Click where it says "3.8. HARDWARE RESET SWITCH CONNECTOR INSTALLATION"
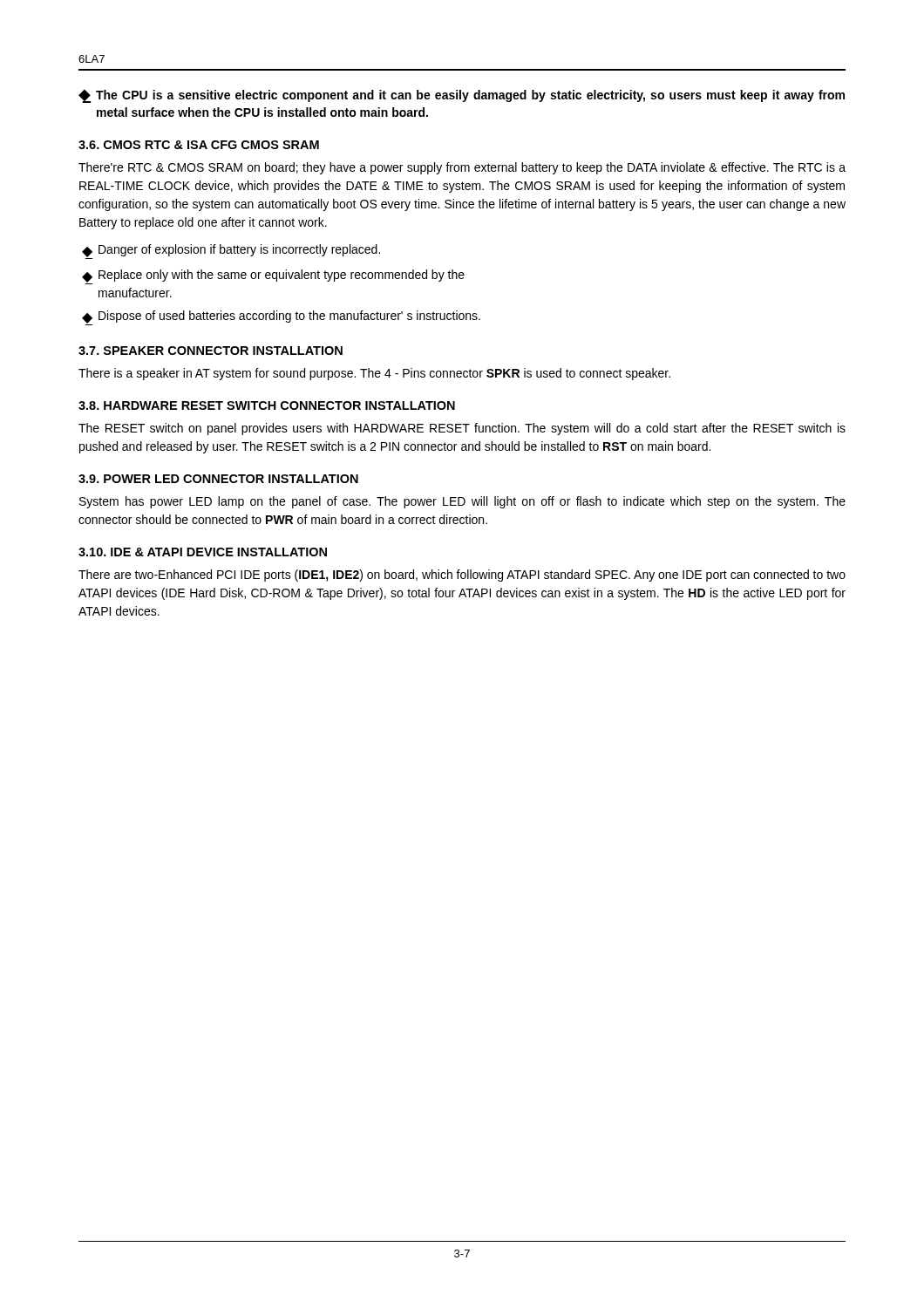The height and width of the screenshot is (1308, 924). point(267,405)
